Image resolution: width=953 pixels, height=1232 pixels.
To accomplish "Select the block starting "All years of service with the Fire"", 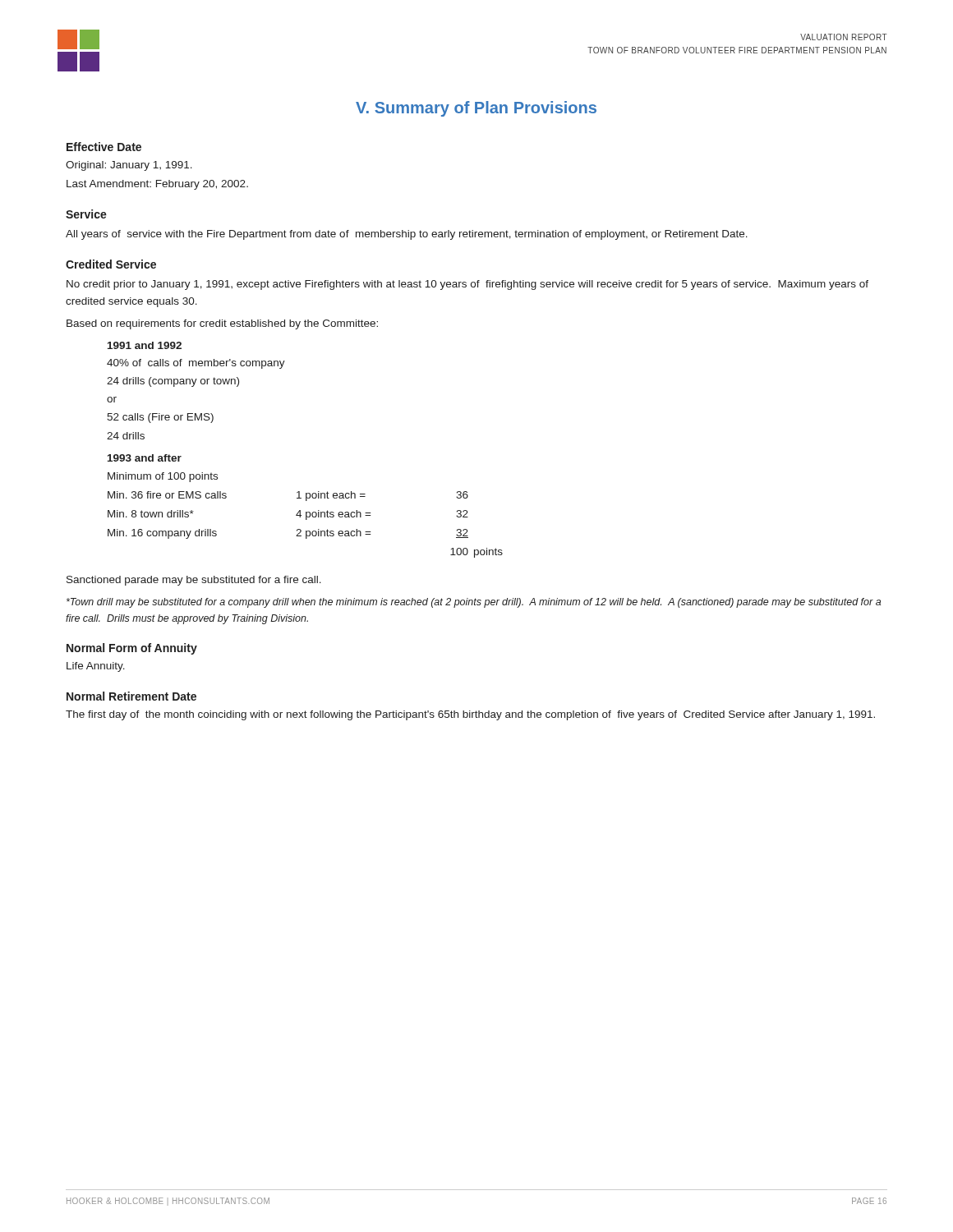I will click(407, 234).
